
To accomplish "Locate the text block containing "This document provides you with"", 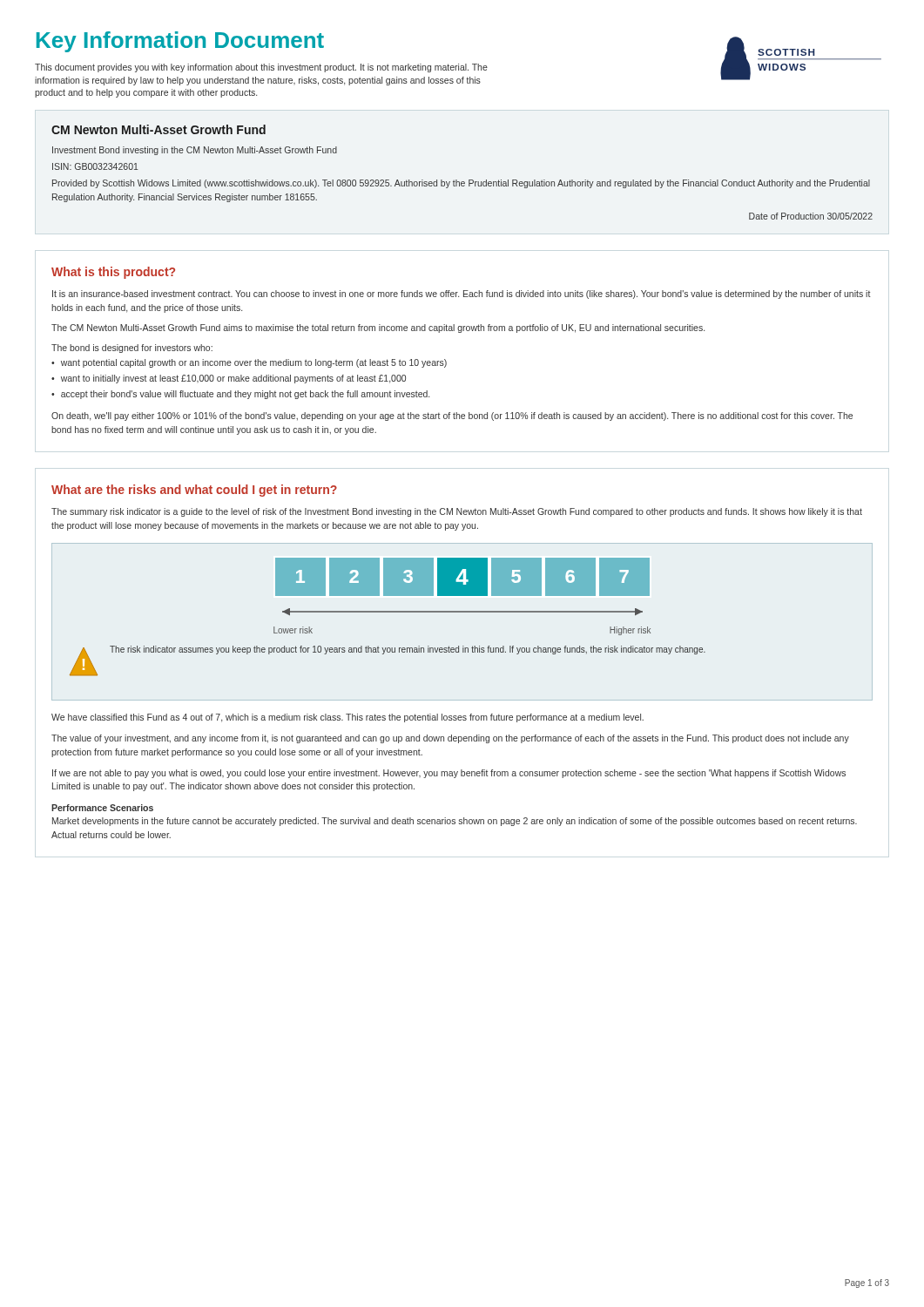I will pos(261,80).
